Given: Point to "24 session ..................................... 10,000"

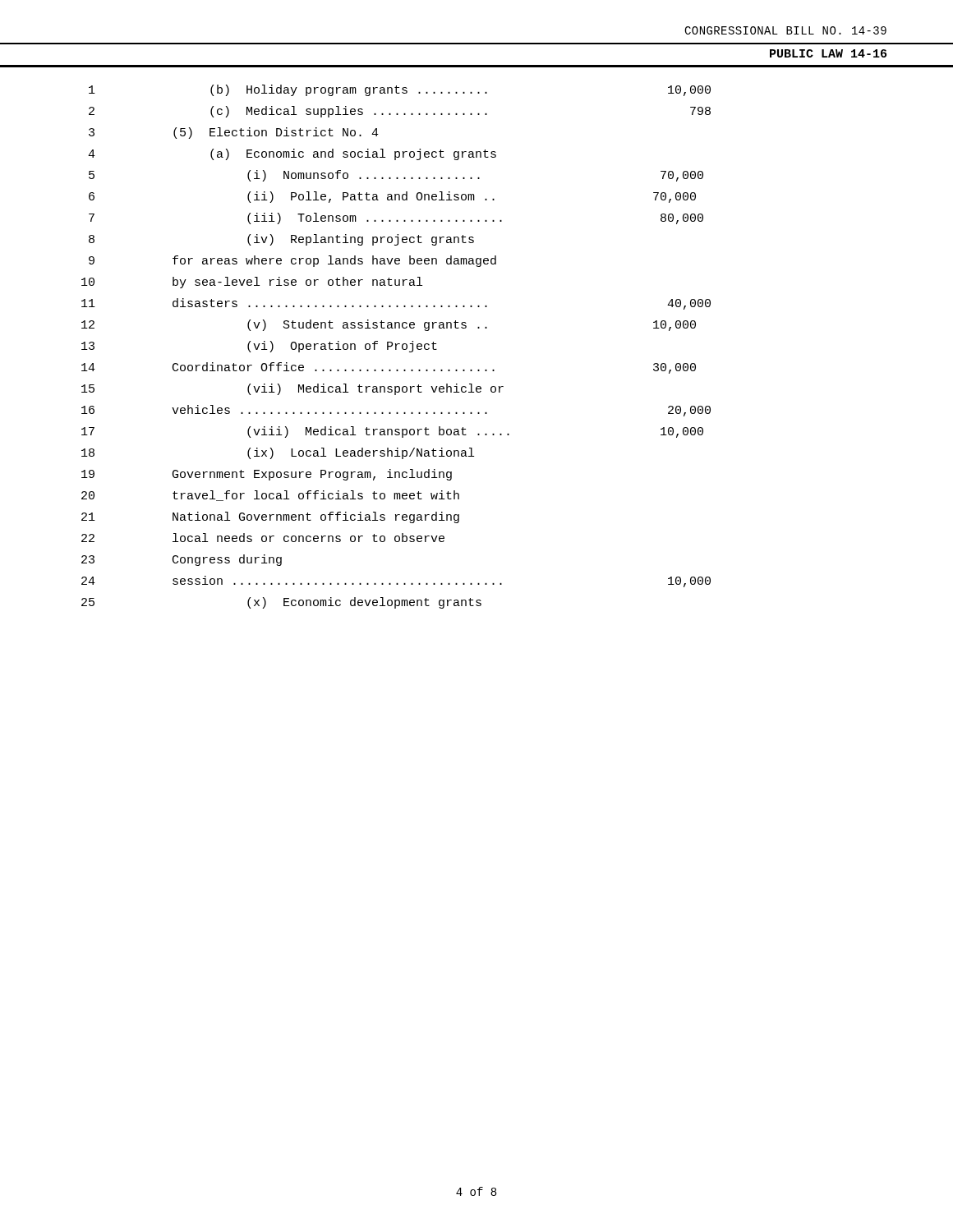Looking at the screenshot, I should tap(476, 582).
